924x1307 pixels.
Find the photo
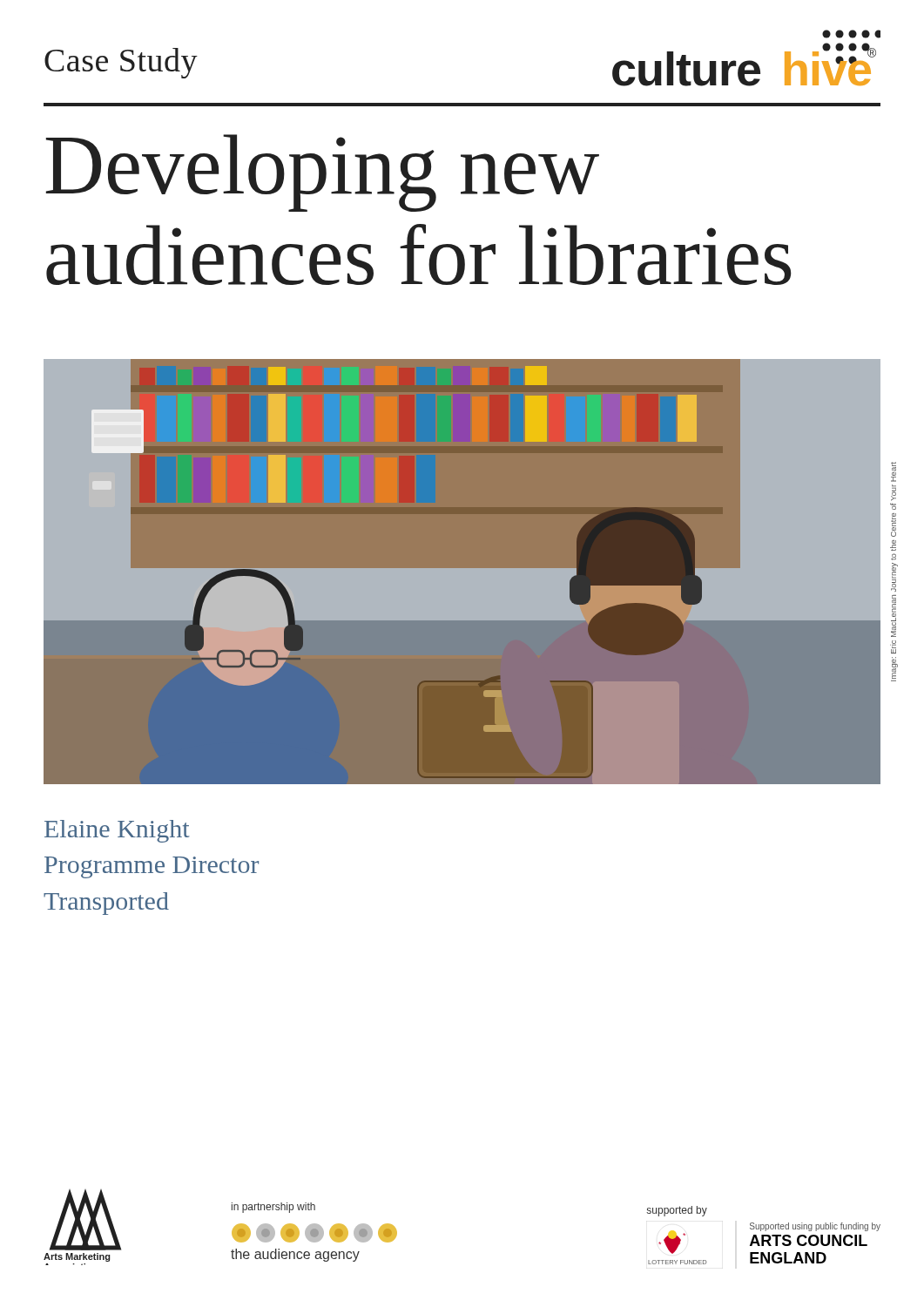click(462, 572)
